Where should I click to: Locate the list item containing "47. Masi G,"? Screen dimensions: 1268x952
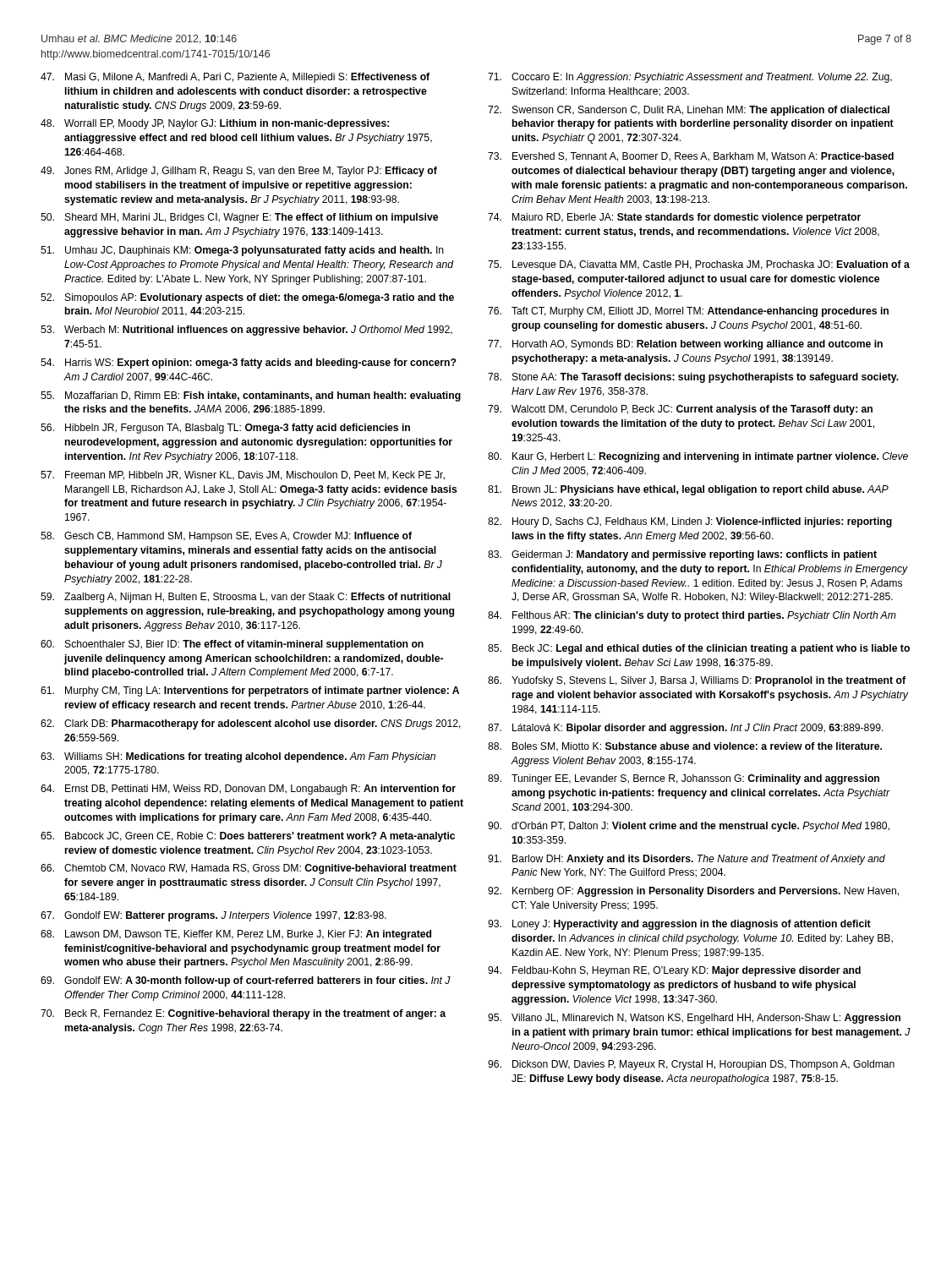coord(252,91)
